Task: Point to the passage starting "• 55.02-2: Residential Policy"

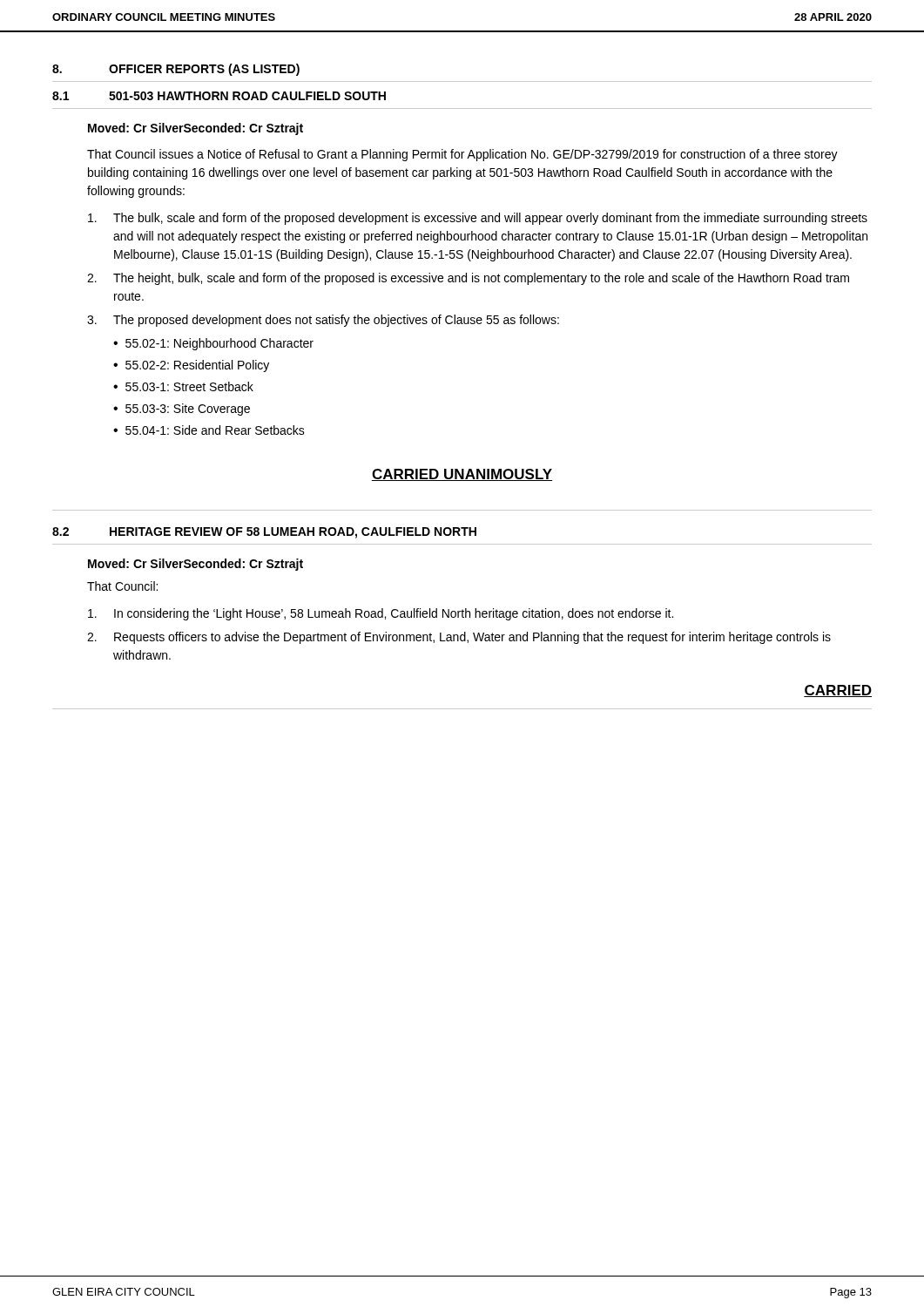Action: 191,366
